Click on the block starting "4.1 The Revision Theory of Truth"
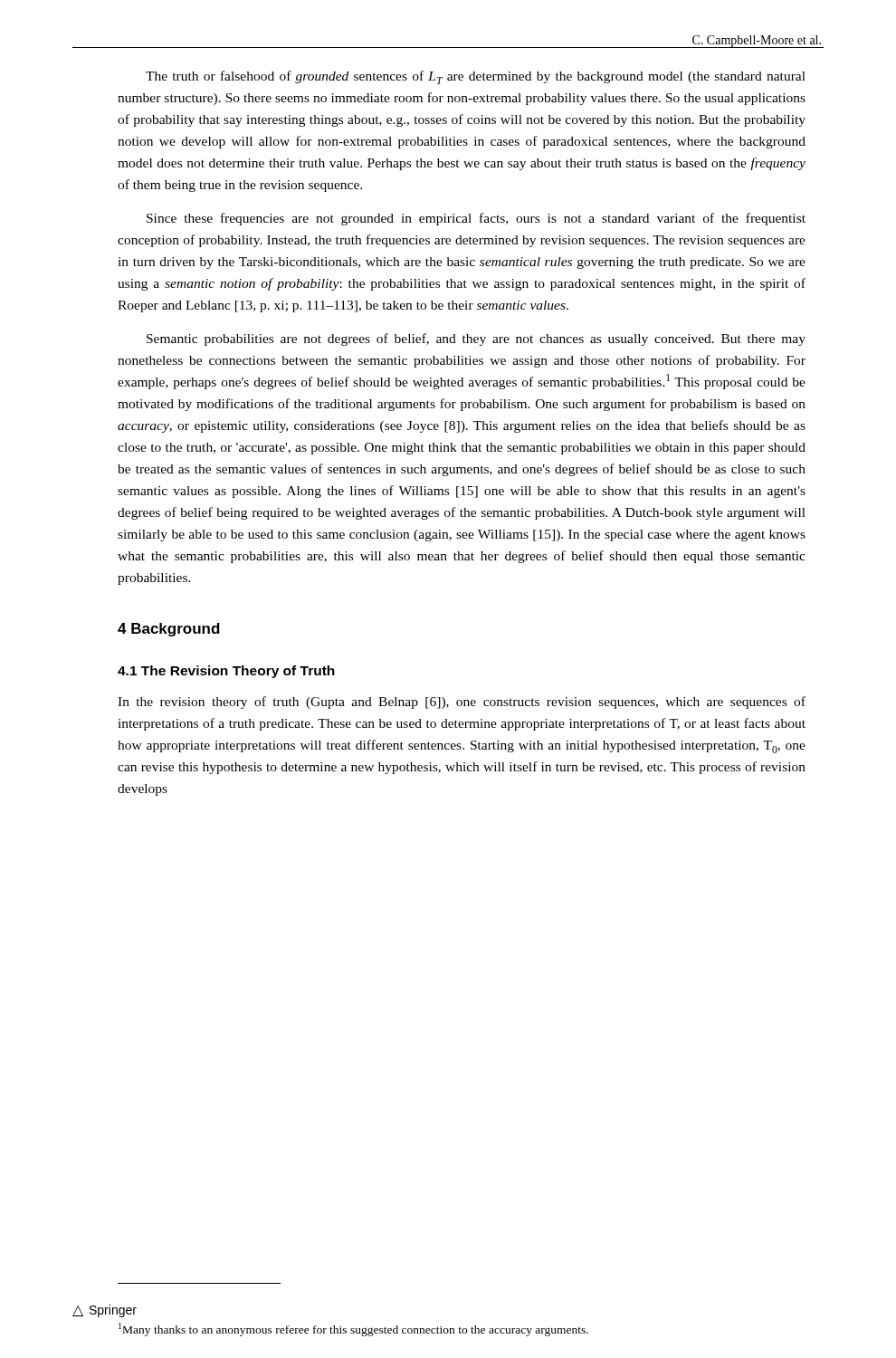Image resolution: width=896 pixels, height=1358 pixels. [x=226, y=670]
